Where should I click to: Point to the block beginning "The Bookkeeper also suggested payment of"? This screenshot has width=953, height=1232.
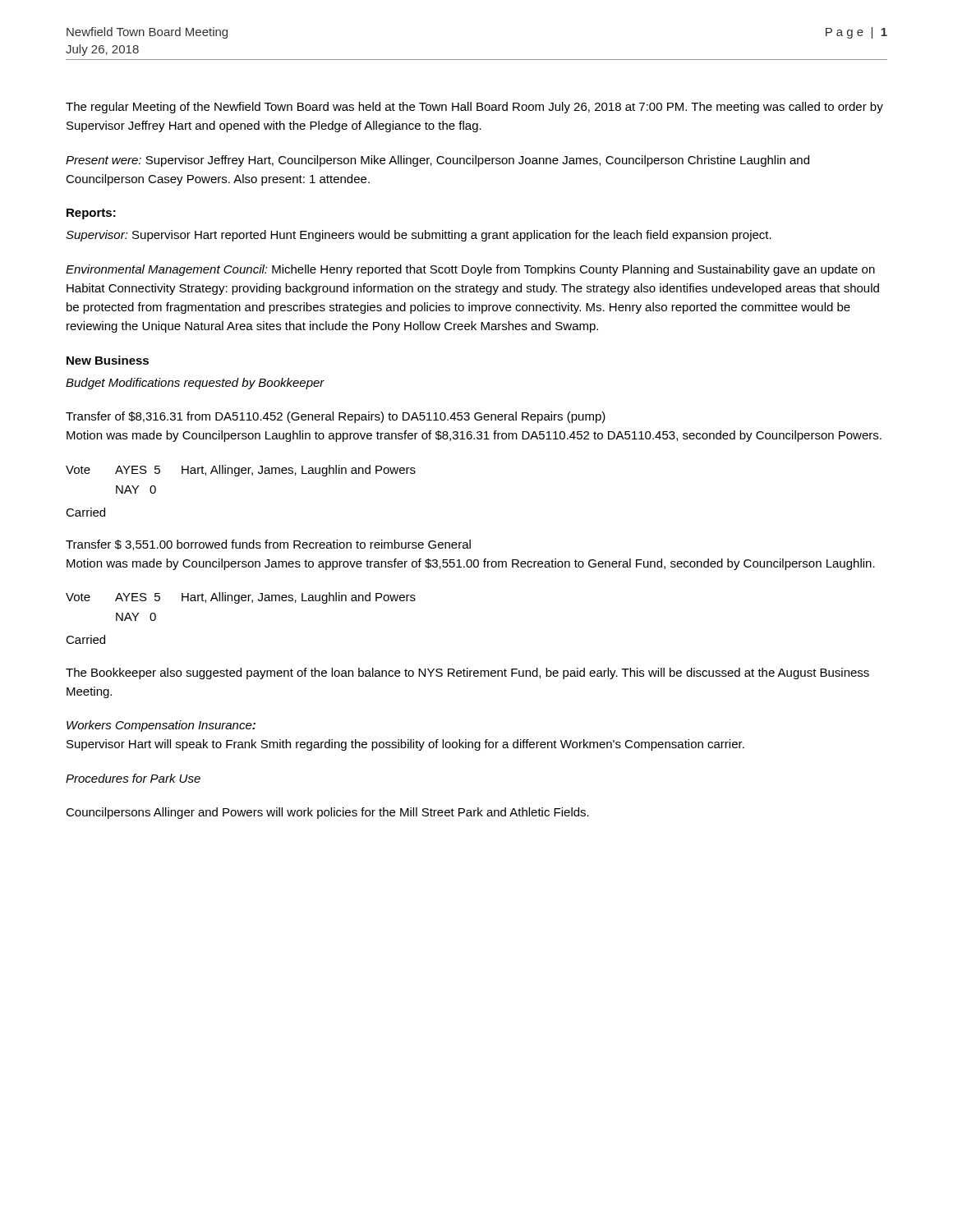click(468, 681)
